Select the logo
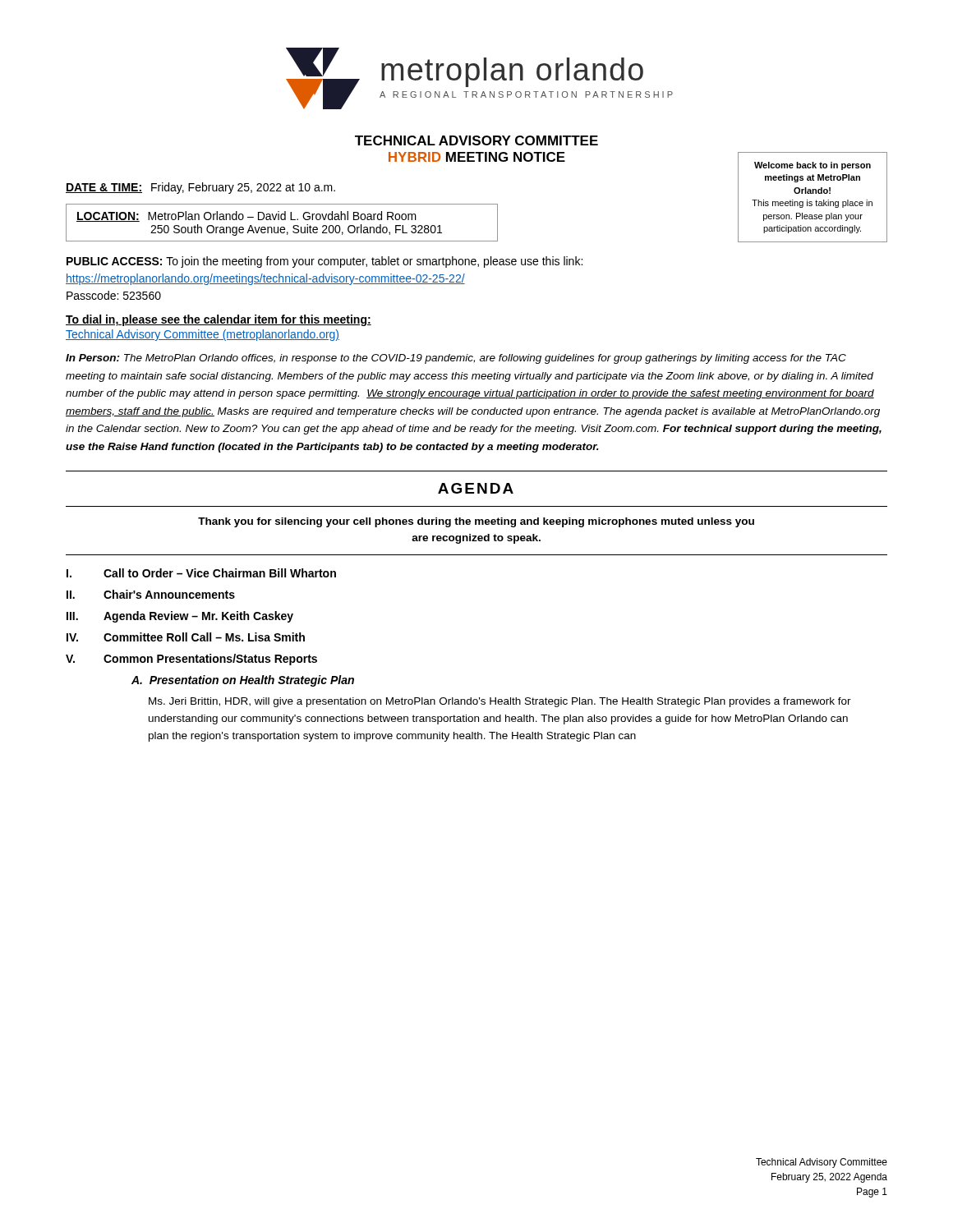 476,76
